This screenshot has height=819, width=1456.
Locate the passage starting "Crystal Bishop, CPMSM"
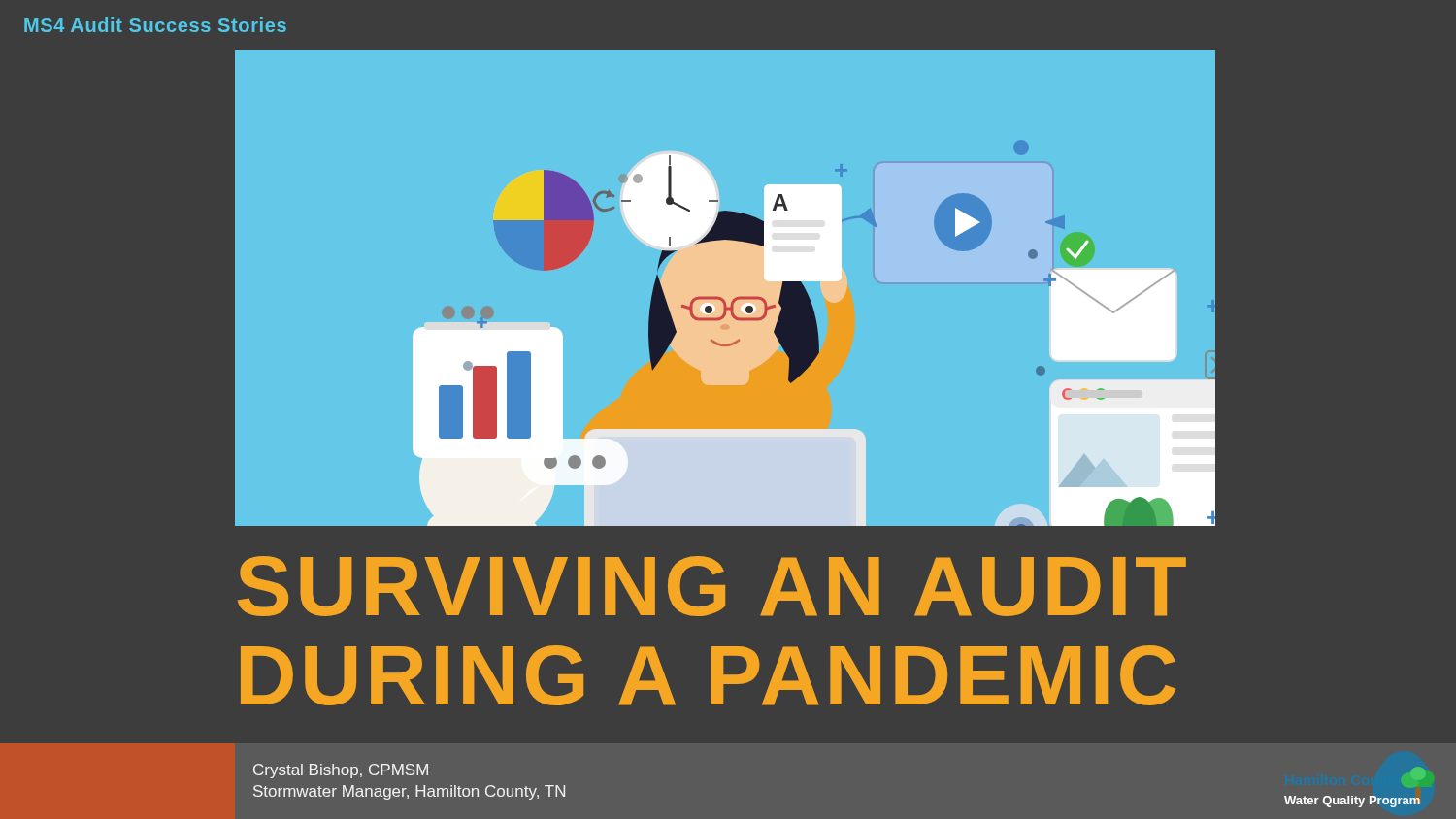pyautogui.click(x=341, y=770)
